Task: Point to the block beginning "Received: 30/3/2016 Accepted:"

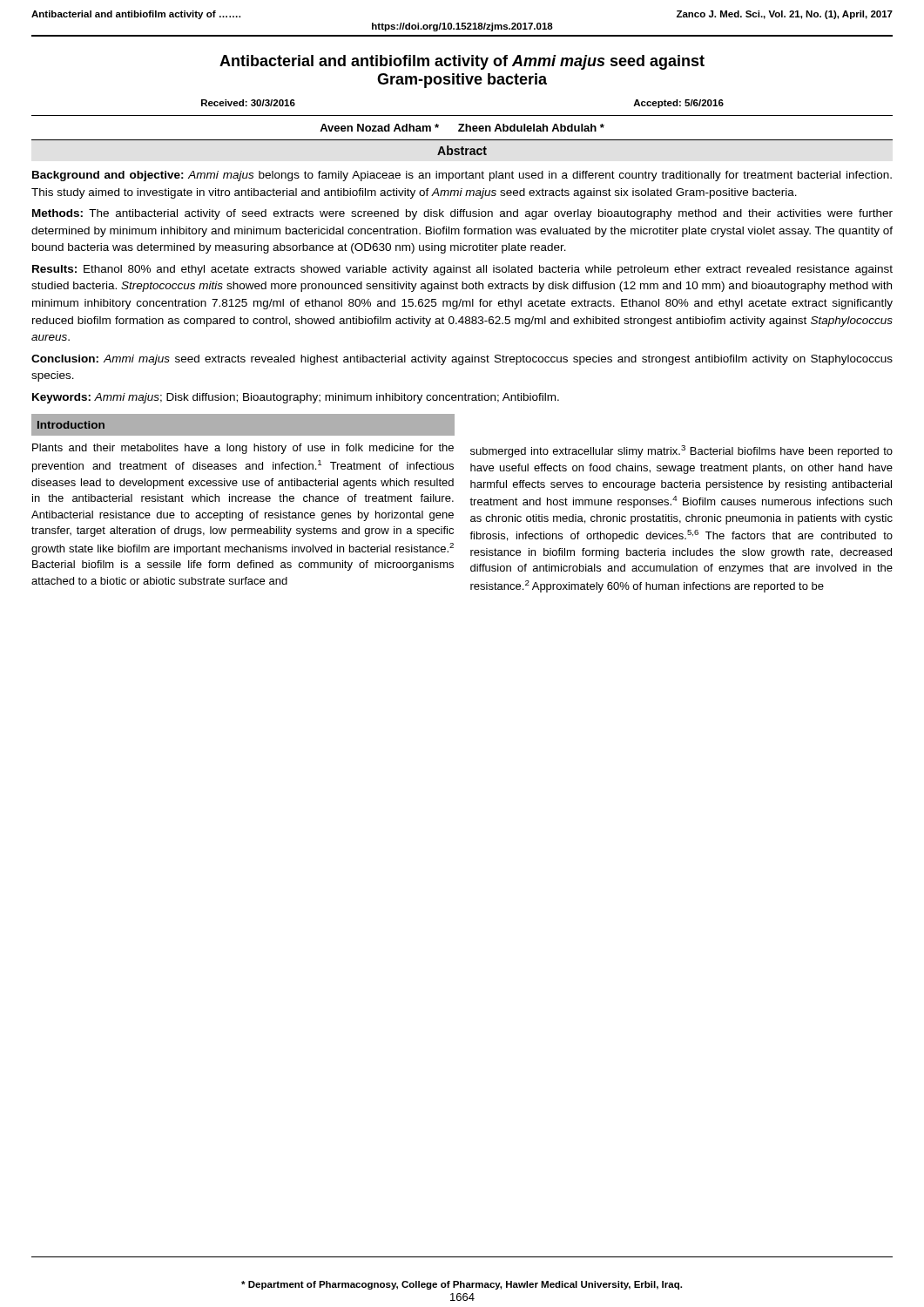Action: point(246,102)
